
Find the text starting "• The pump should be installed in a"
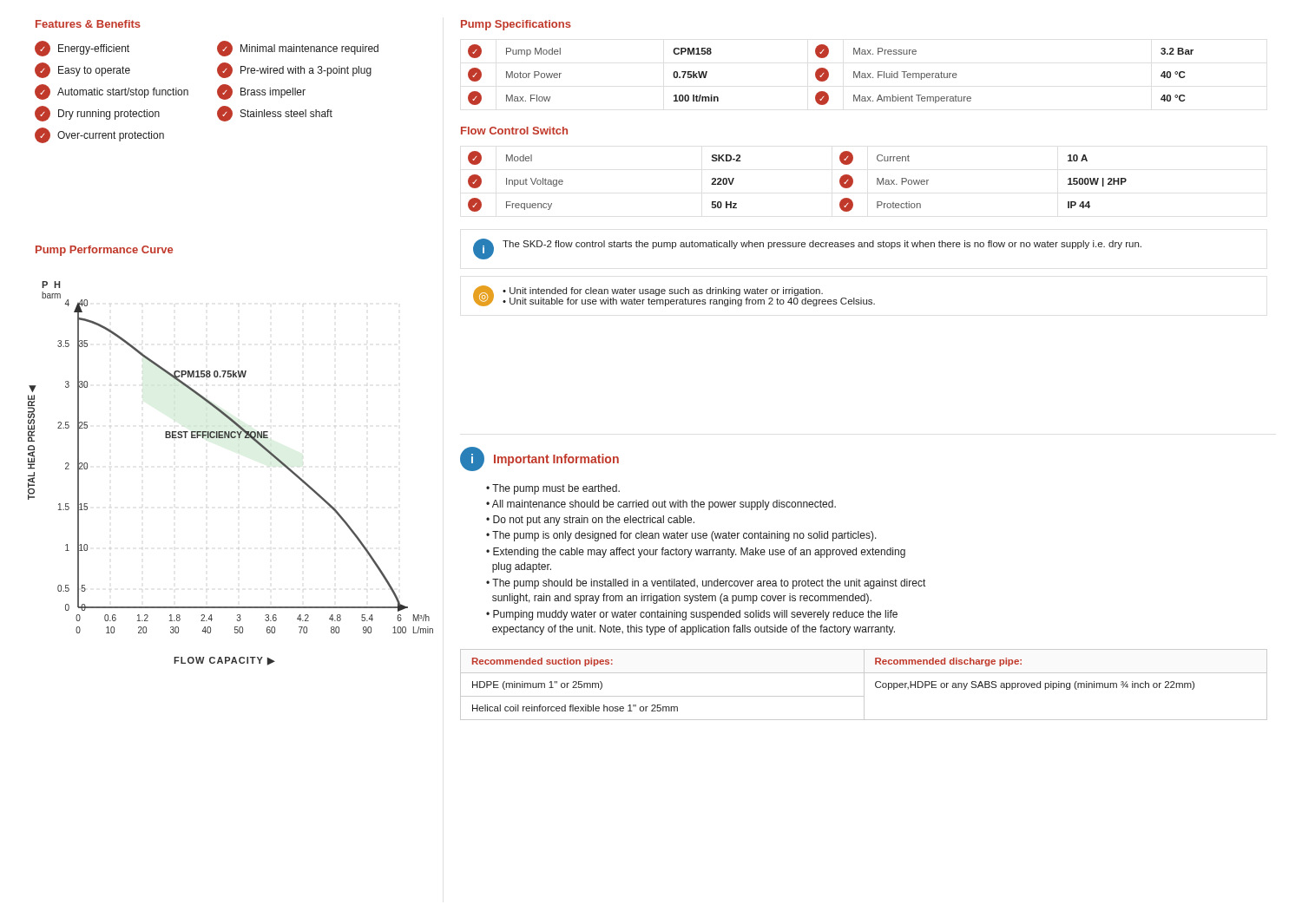coord(706,590)
